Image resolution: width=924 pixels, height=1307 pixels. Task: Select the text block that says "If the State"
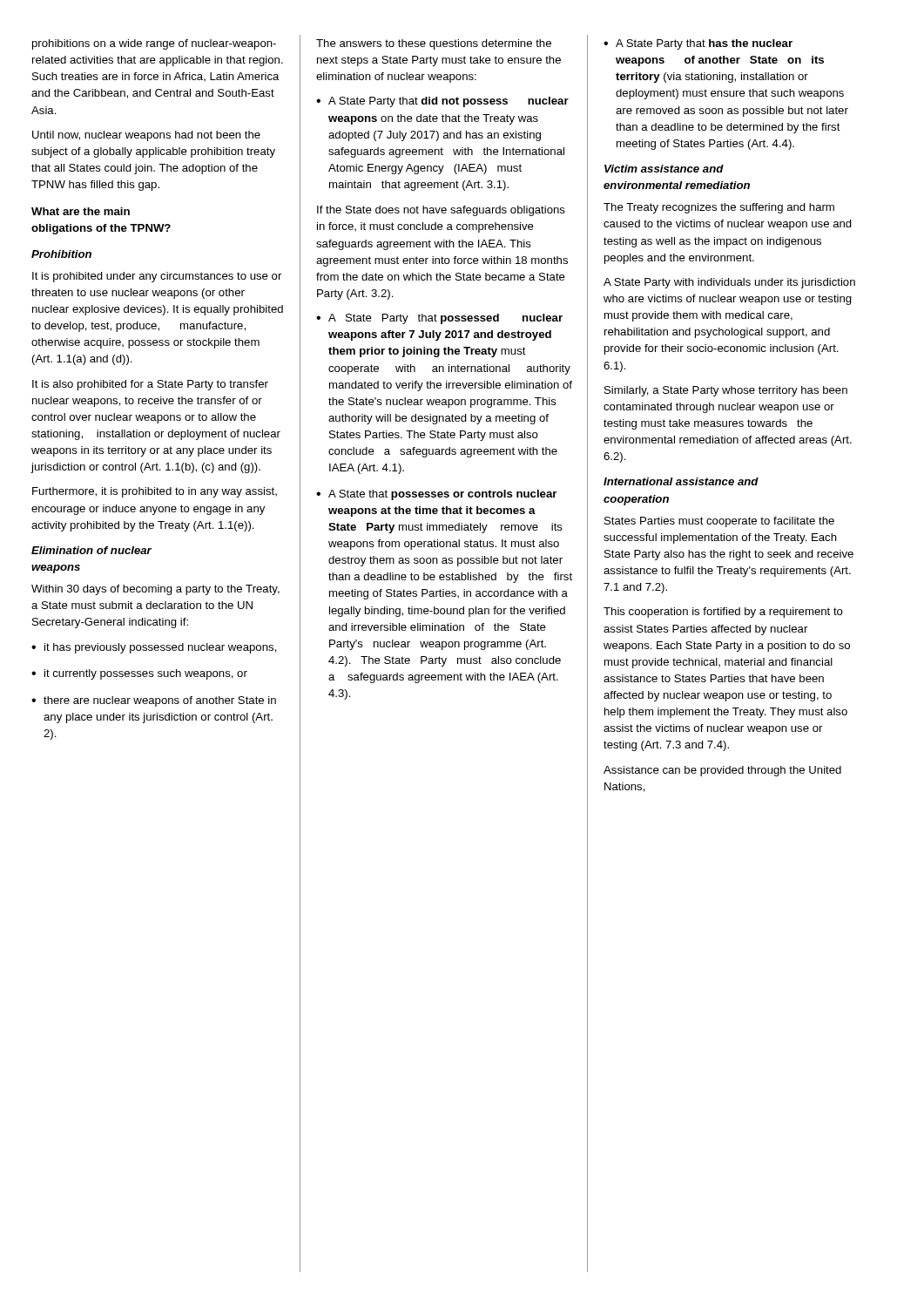point(445,252)
